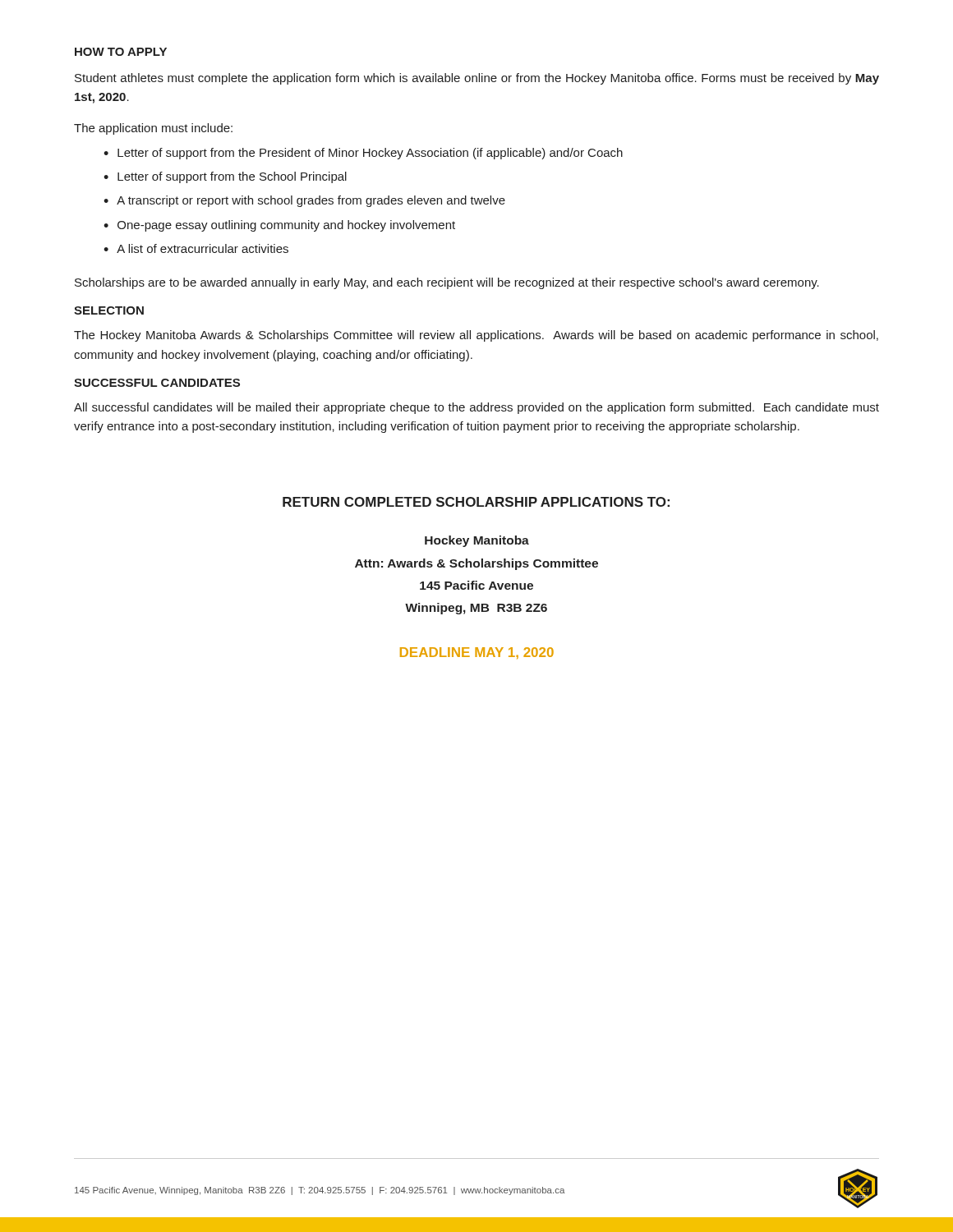Navigate to the region starting "HOW TO APPLY"
Screen dimensions: 1232x953
tap(121, 51)
